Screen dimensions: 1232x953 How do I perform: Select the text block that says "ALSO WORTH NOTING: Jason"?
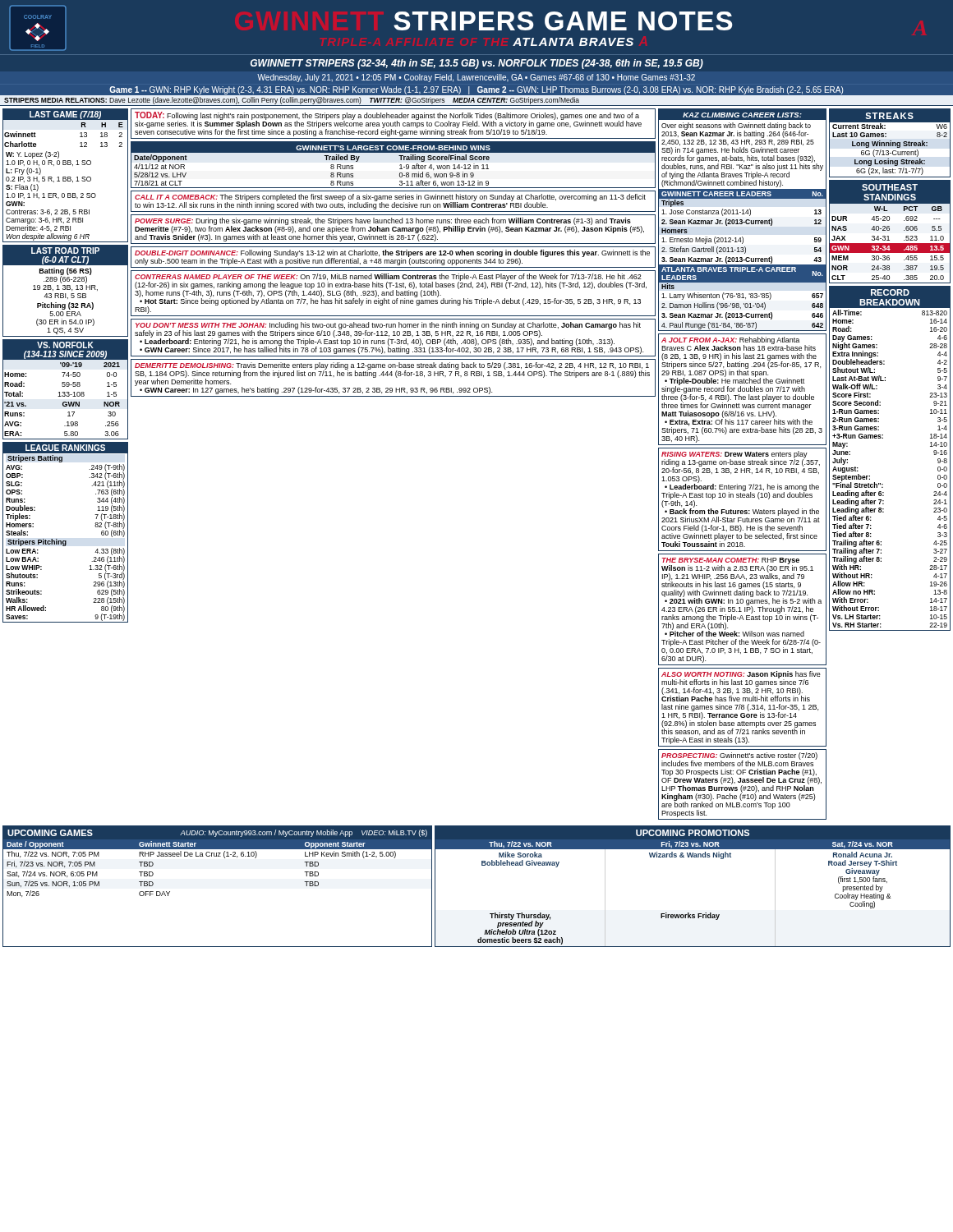coord(741,707)
